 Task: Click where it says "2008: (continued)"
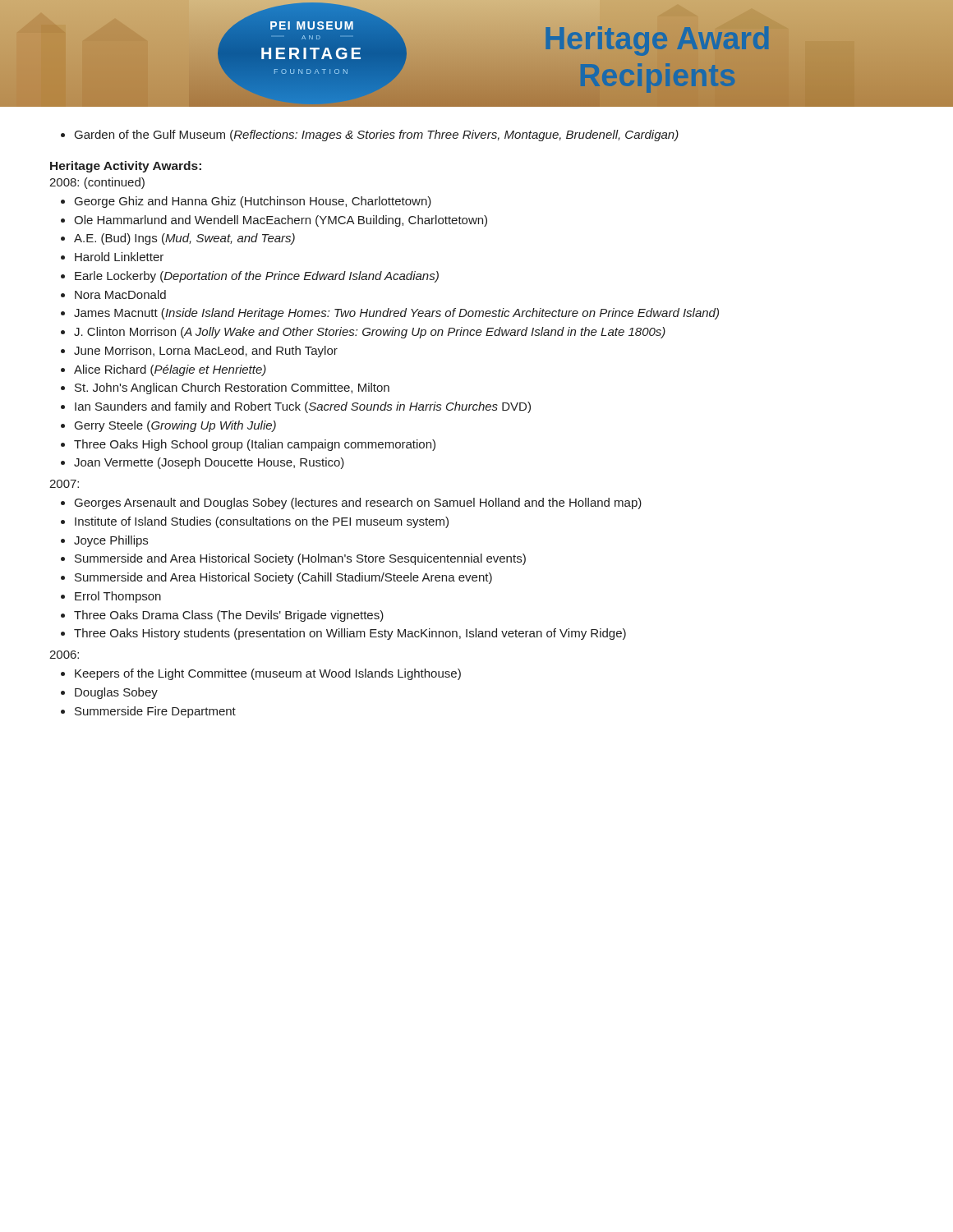[x=97, y=182]
